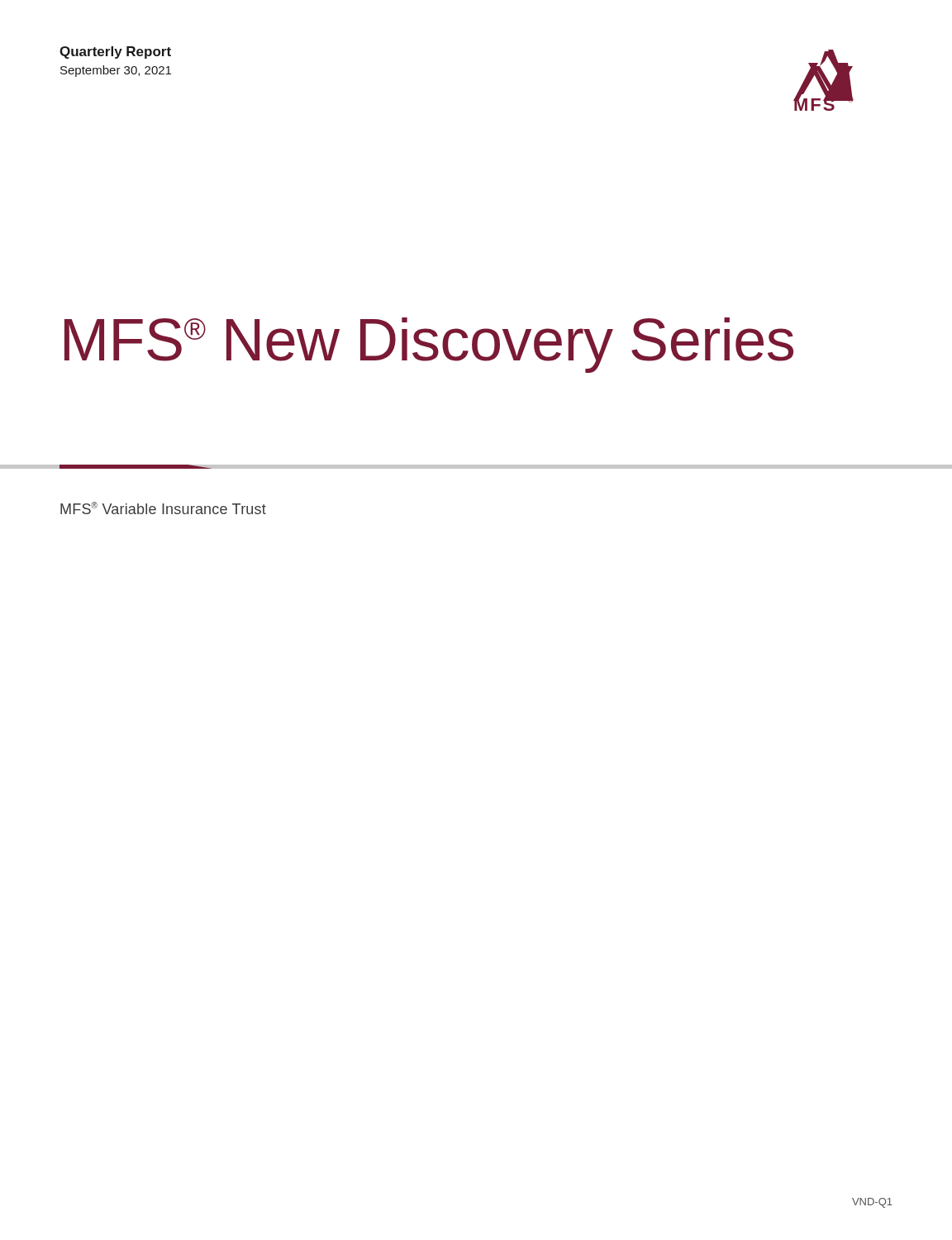
Task: Click the logo
Action: coord(835,80)
